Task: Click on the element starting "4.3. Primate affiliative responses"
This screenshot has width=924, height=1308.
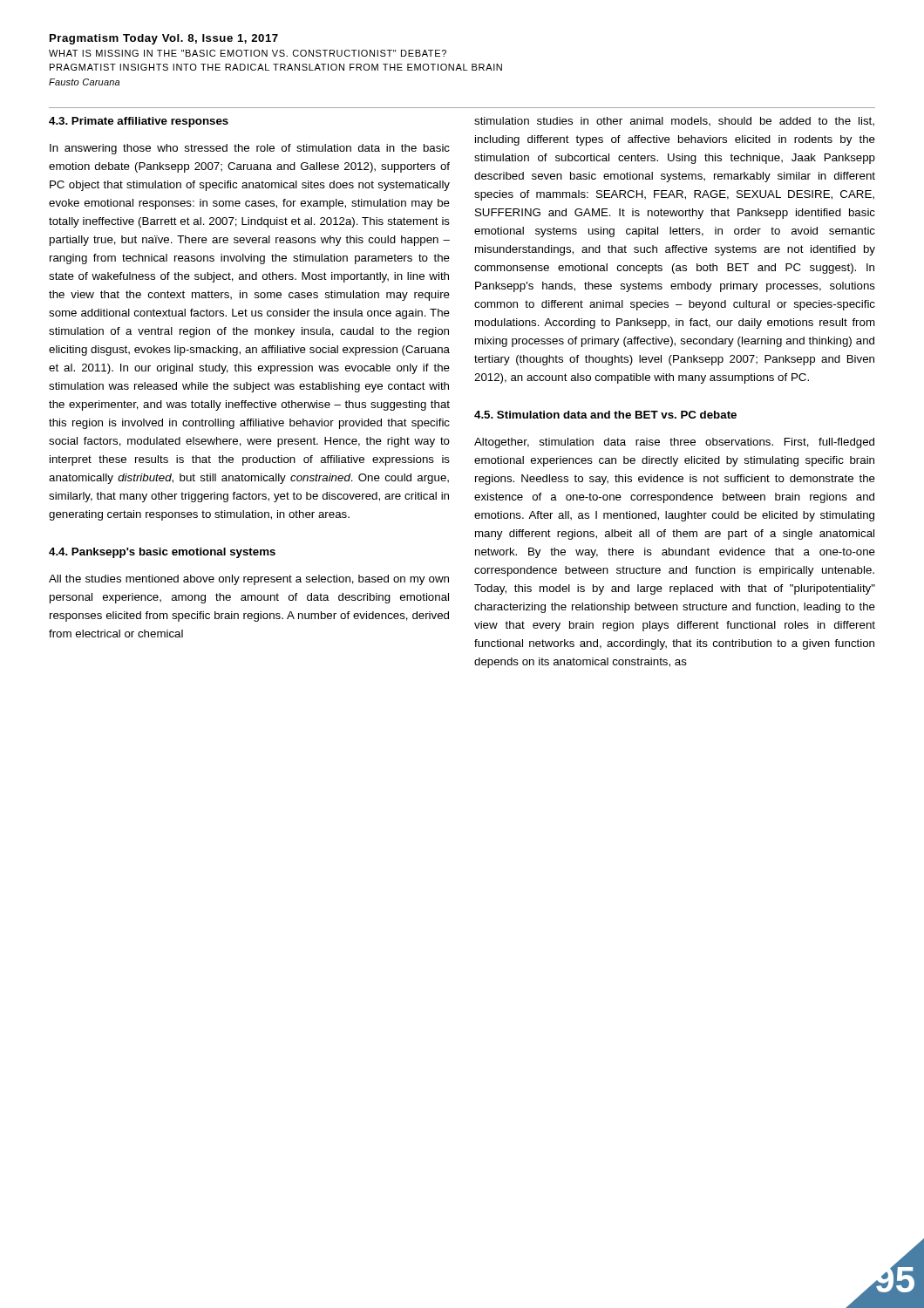Action: tap(139, 121)
